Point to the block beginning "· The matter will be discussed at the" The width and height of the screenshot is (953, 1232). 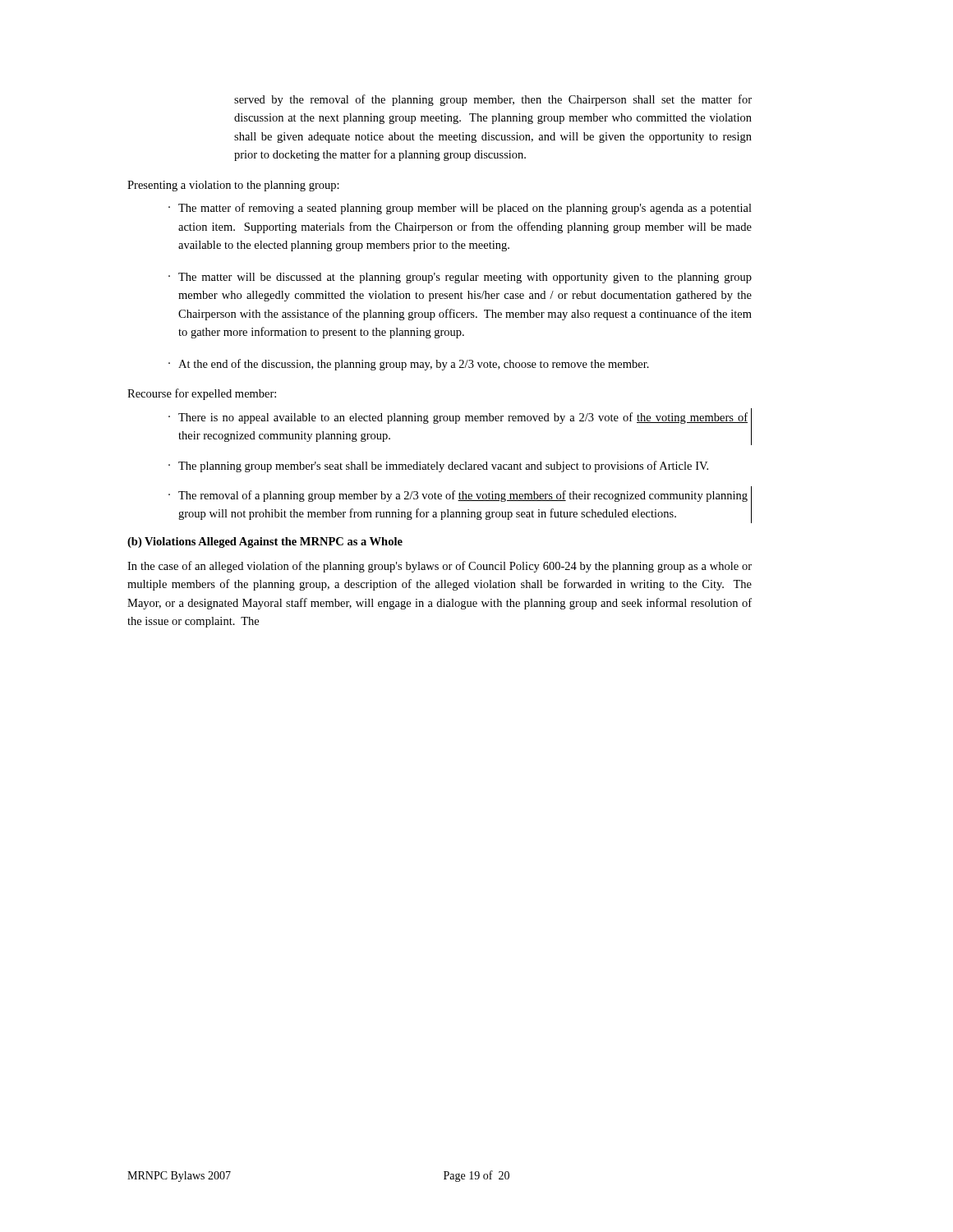coord(456,304)
